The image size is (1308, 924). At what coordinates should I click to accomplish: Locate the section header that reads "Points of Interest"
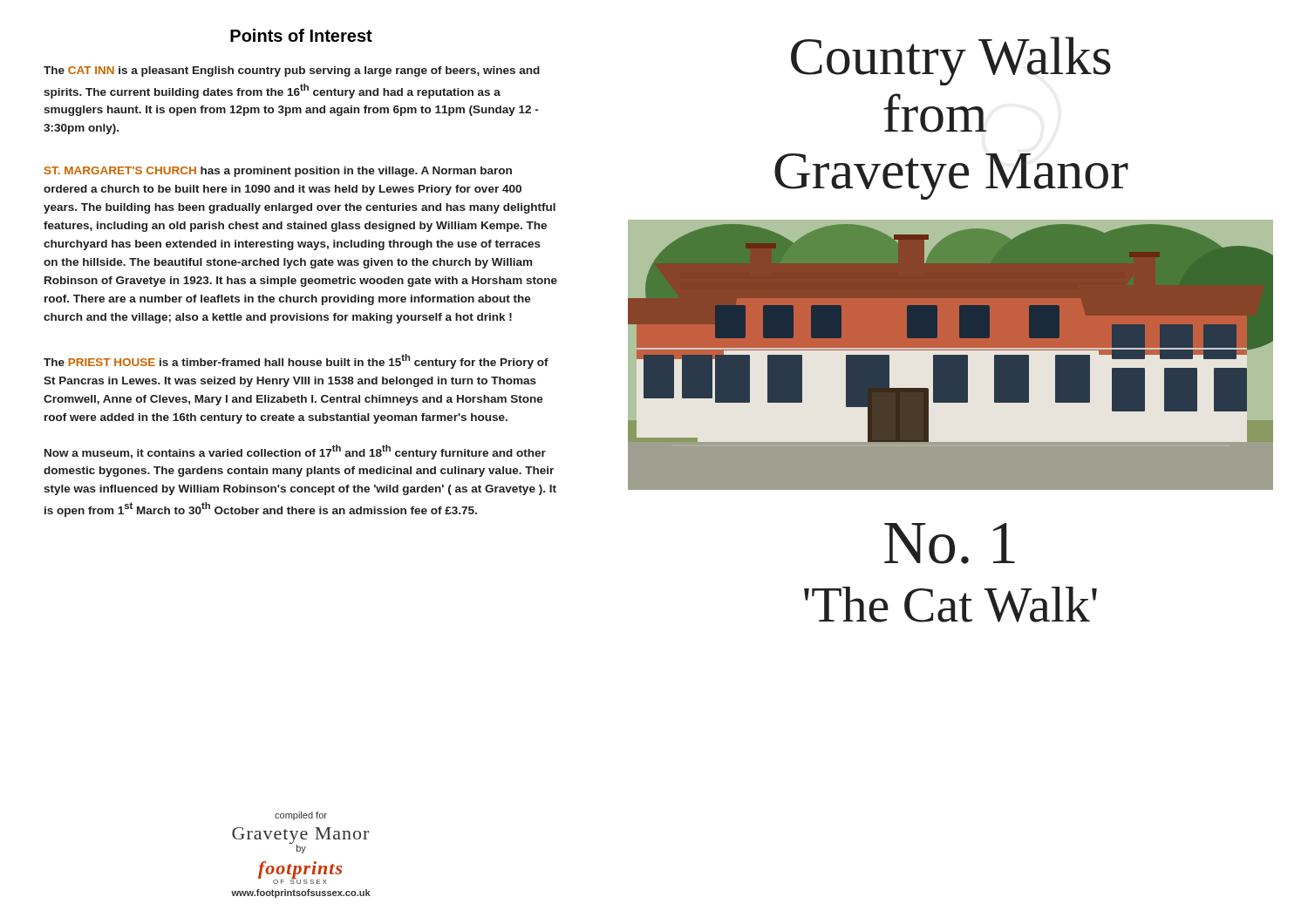301,36
